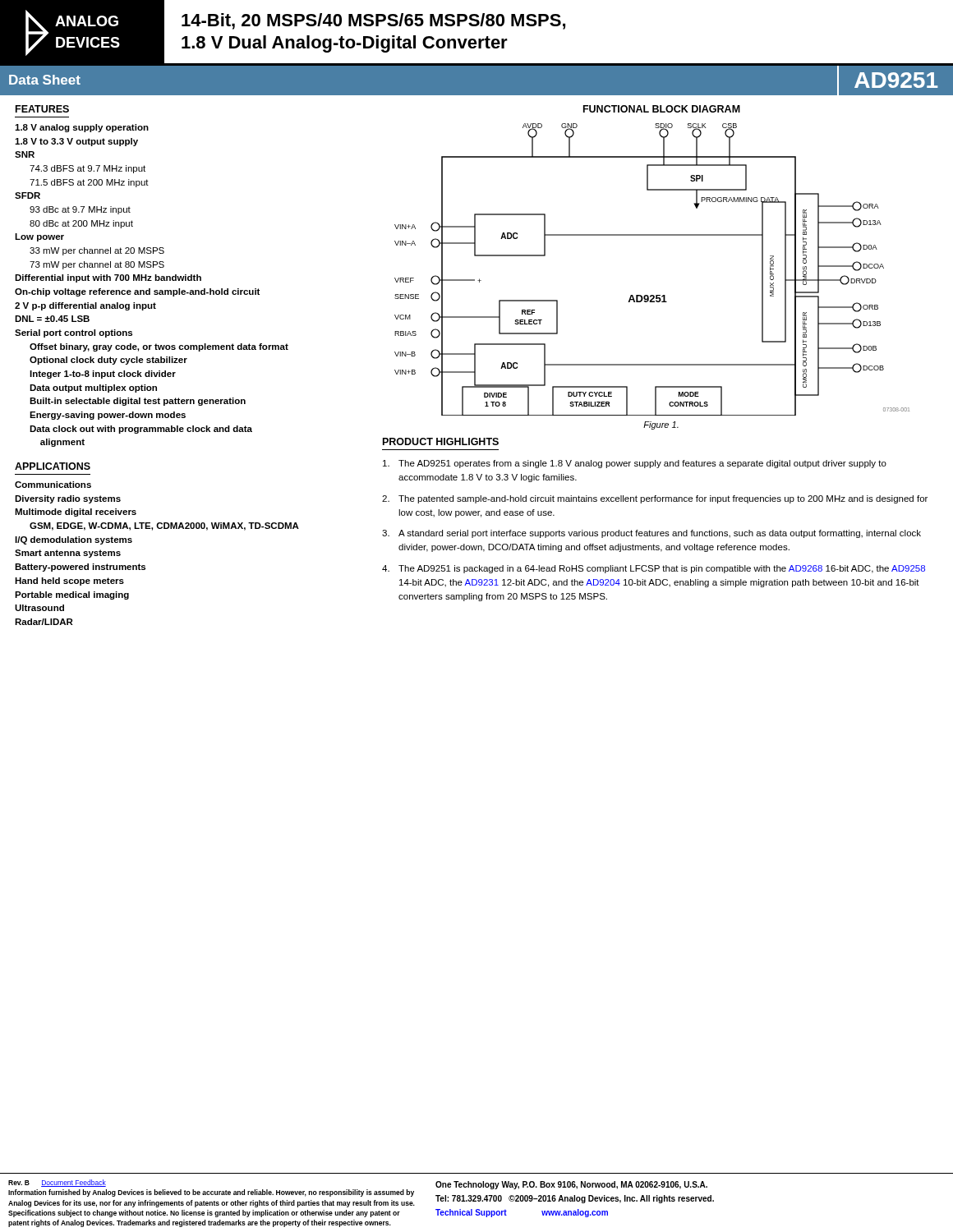Screen dimensions: 1232x953
Task: Find the passage starting "33 mW per channel at 20 MSPS"
Action: pyautogui.click(x=97, y=251)
